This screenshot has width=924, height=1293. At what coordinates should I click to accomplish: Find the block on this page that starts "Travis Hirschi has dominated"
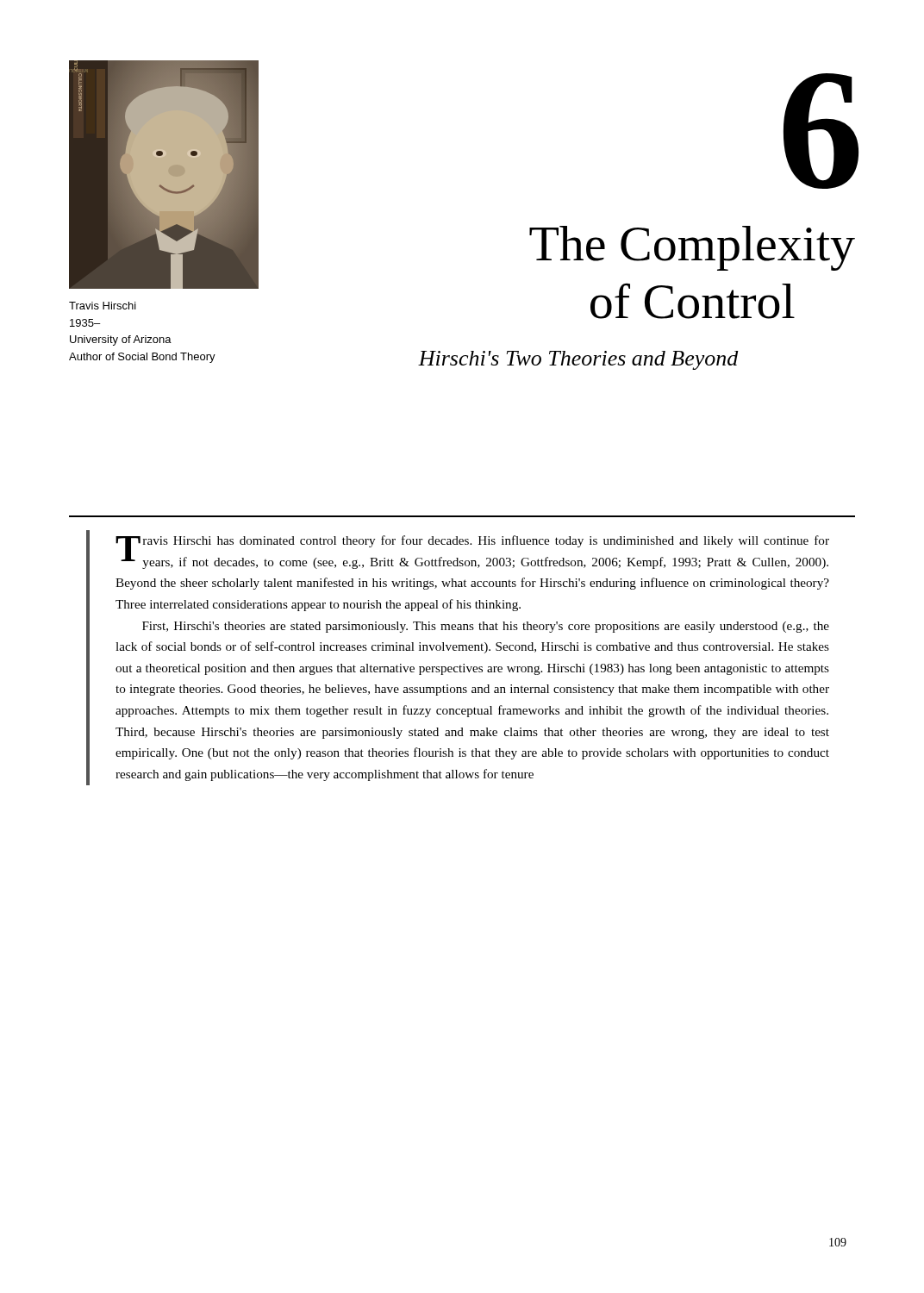click(472, 657)
